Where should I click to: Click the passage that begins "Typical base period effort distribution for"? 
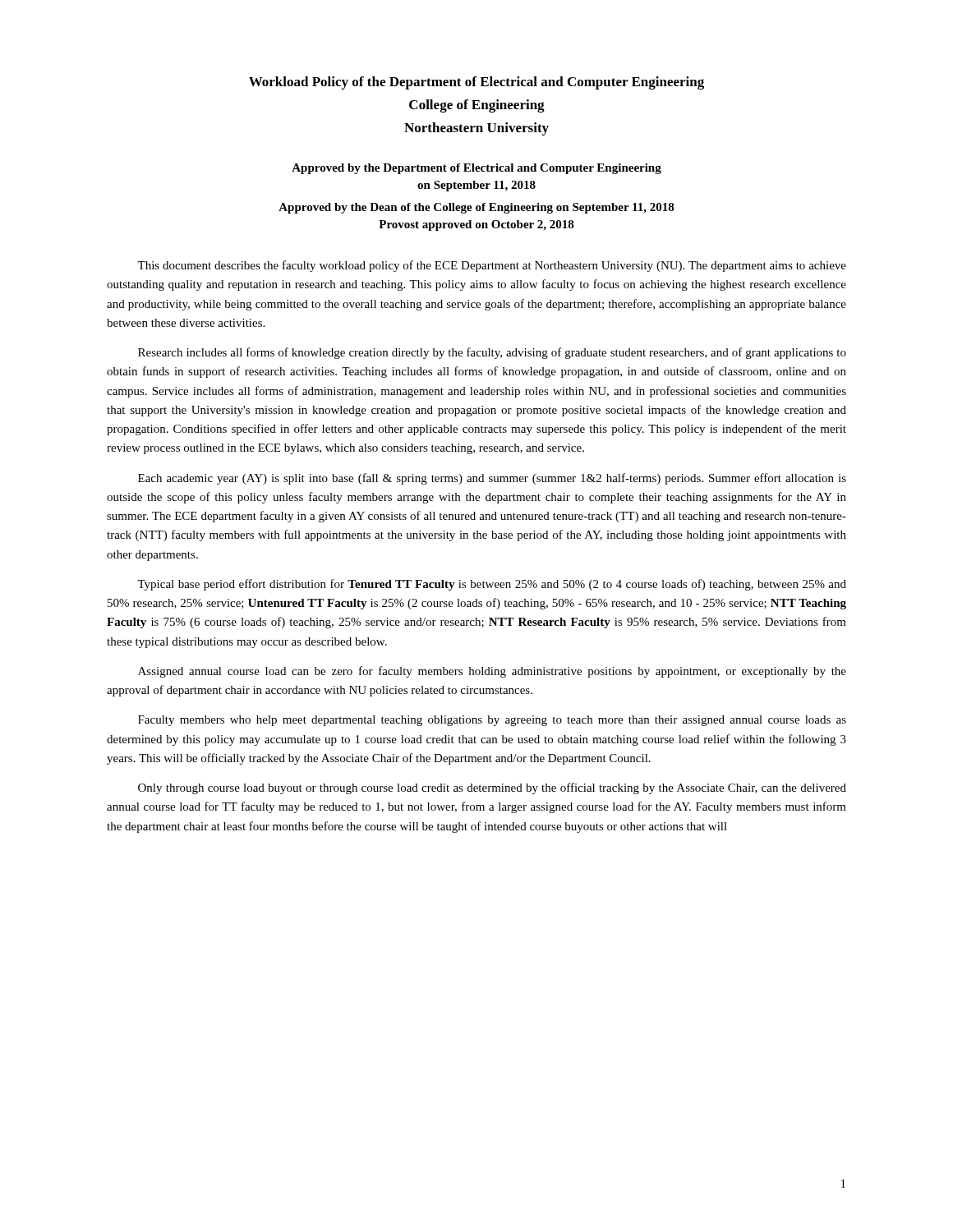(x=476, y=612)
